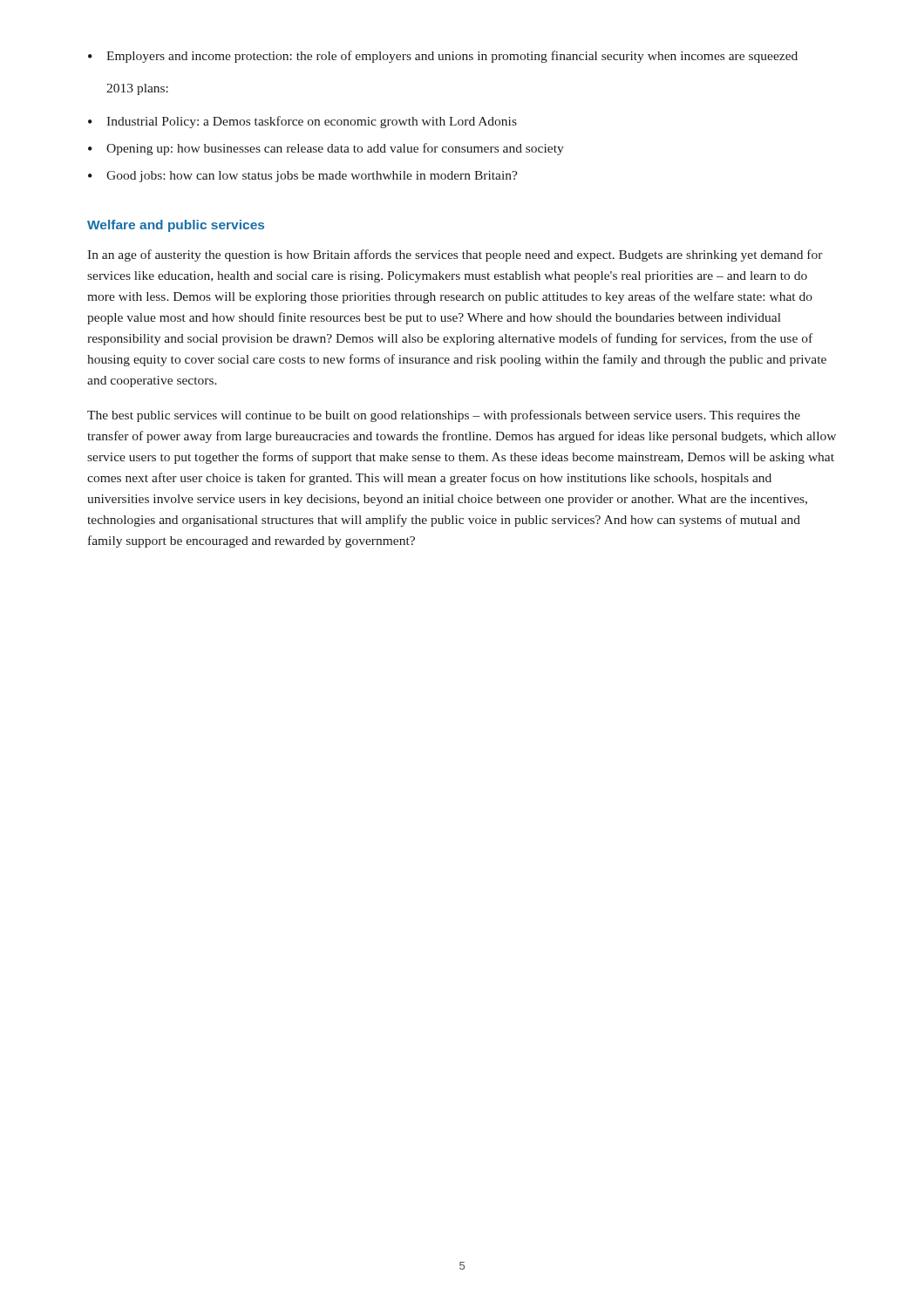The width and height of the screenshot is (924, 1308).
Task: Where does it say "Welfare and public services"?
Action: [176, 225]
